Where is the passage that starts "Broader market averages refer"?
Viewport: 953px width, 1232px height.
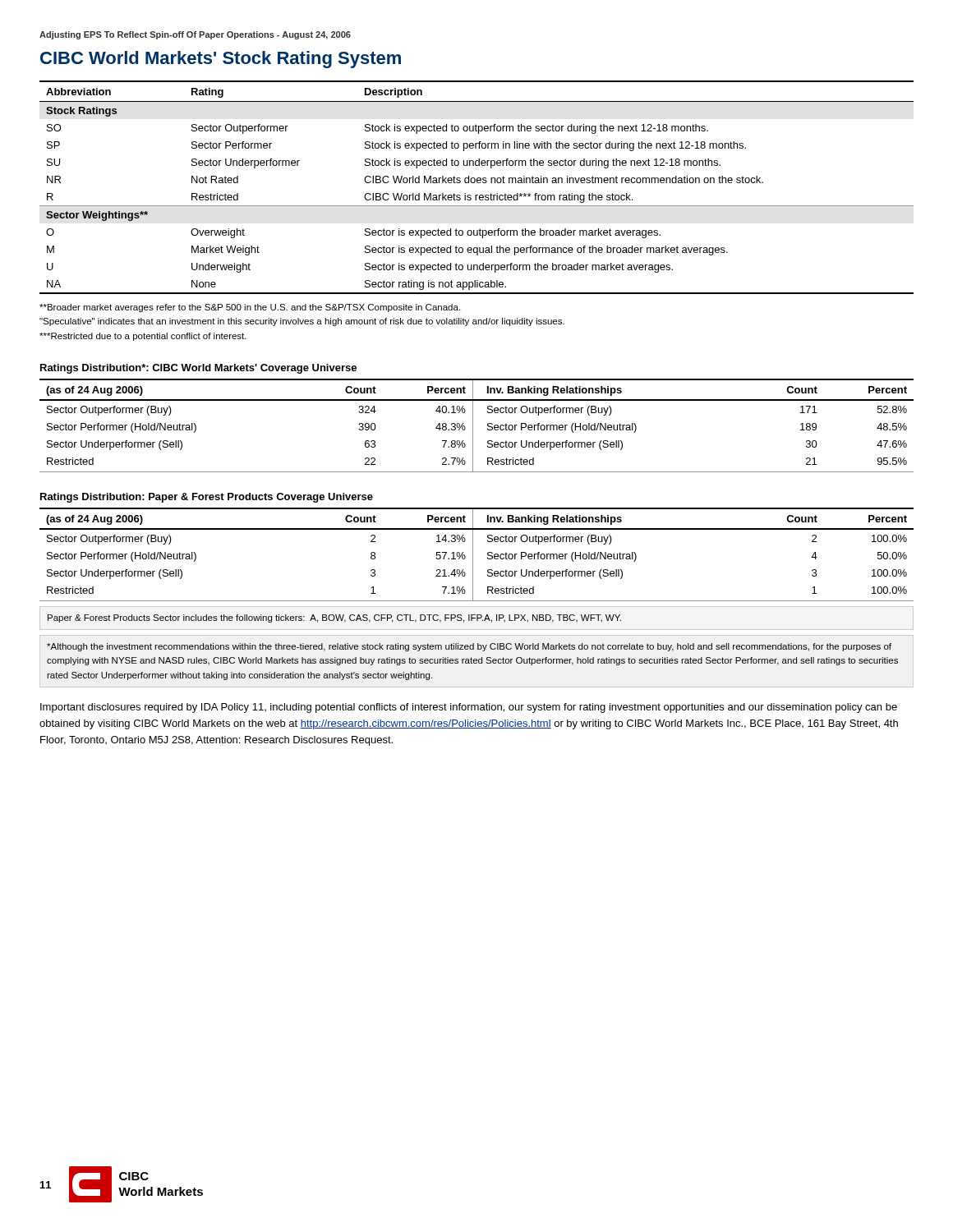pos(302,321)
